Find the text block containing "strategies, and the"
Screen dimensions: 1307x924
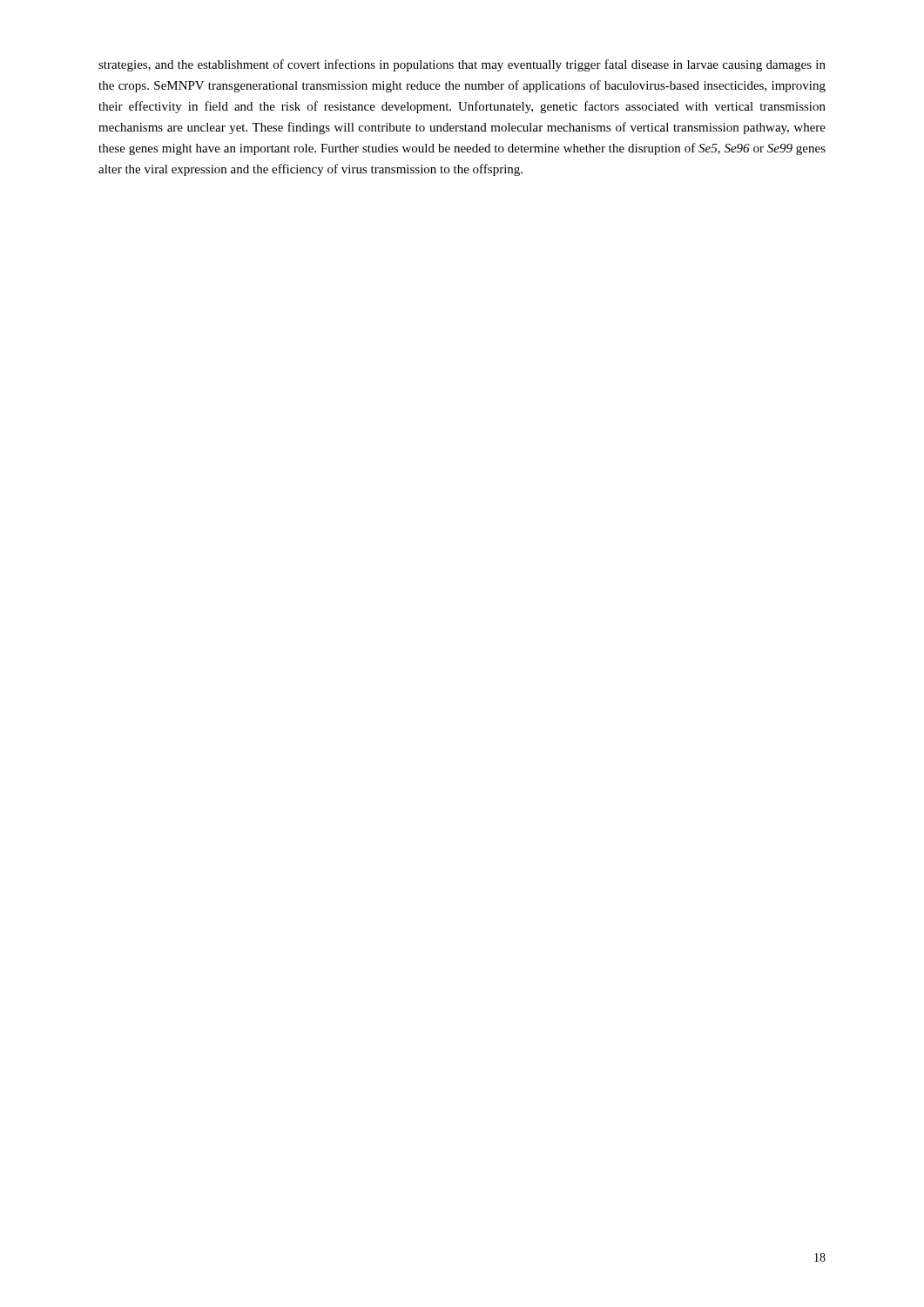462,117
